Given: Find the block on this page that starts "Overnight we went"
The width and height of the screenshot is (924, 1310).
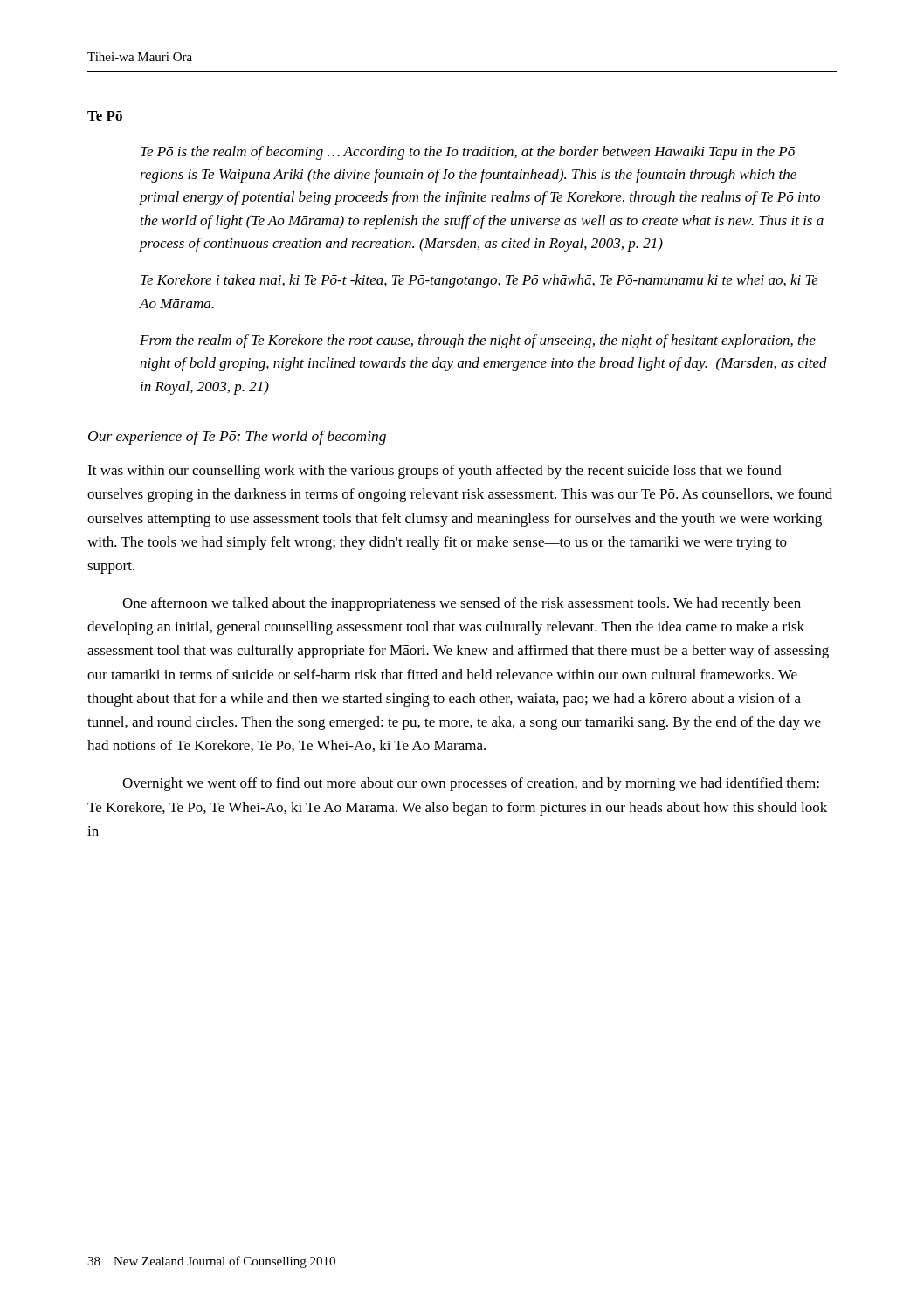Looking at the screenshot, I should (457, 807).
